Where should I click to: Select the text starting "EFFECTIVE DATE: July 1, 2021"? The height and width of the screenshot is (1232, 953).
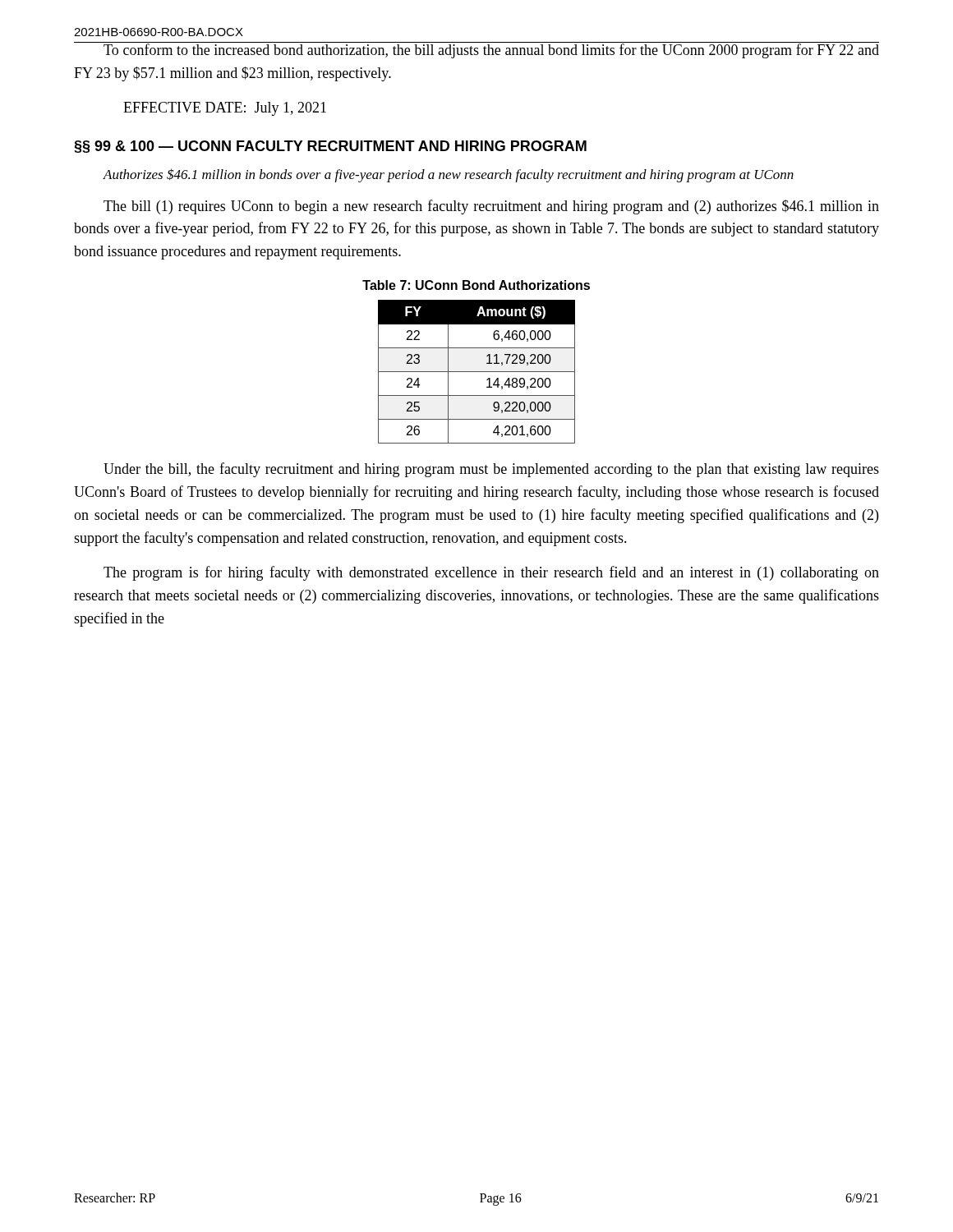(x=225, y=107)
